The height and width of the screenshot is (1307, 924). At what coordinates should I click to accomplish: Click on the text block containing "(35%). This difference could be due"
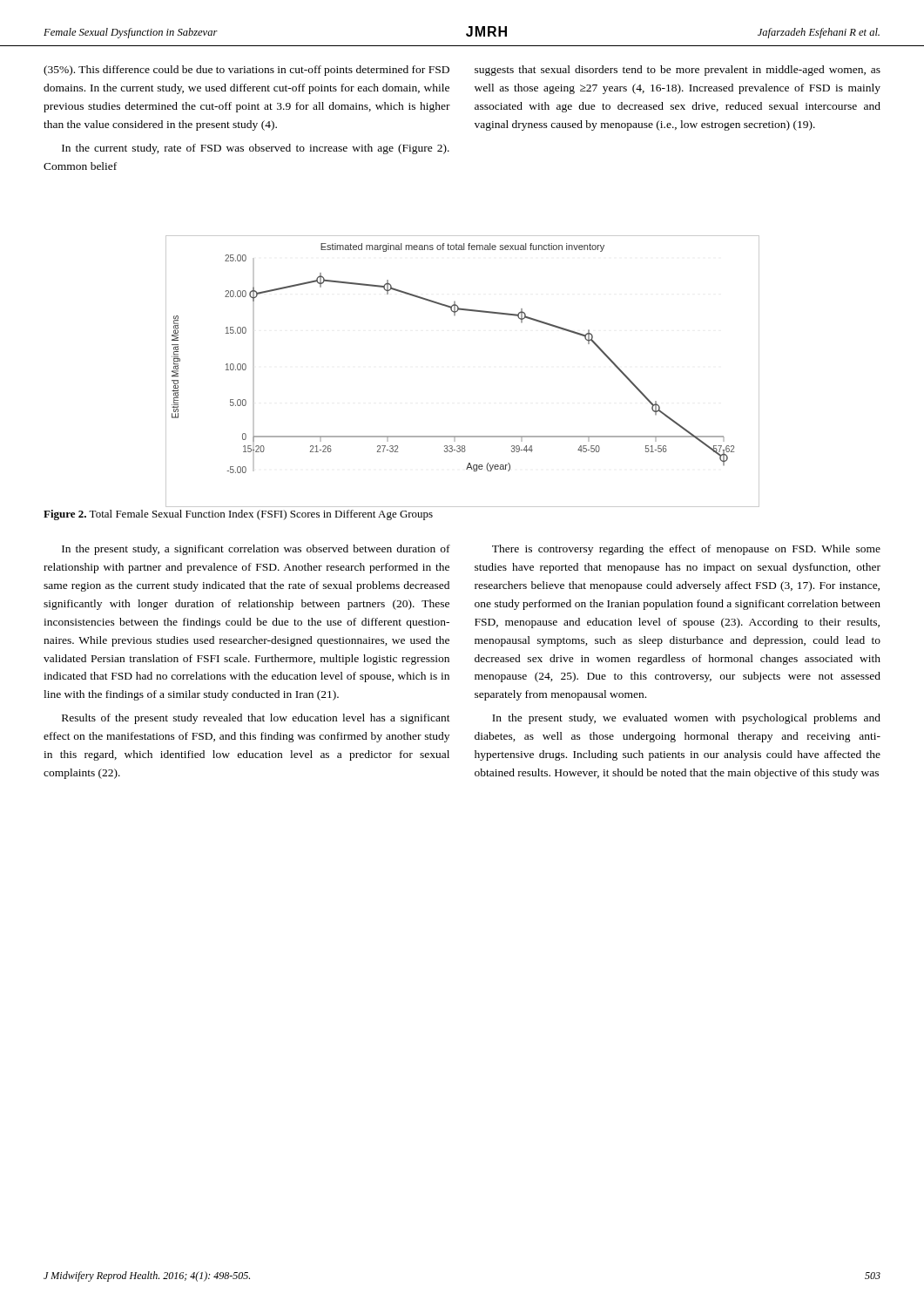[x=247, y=118]
